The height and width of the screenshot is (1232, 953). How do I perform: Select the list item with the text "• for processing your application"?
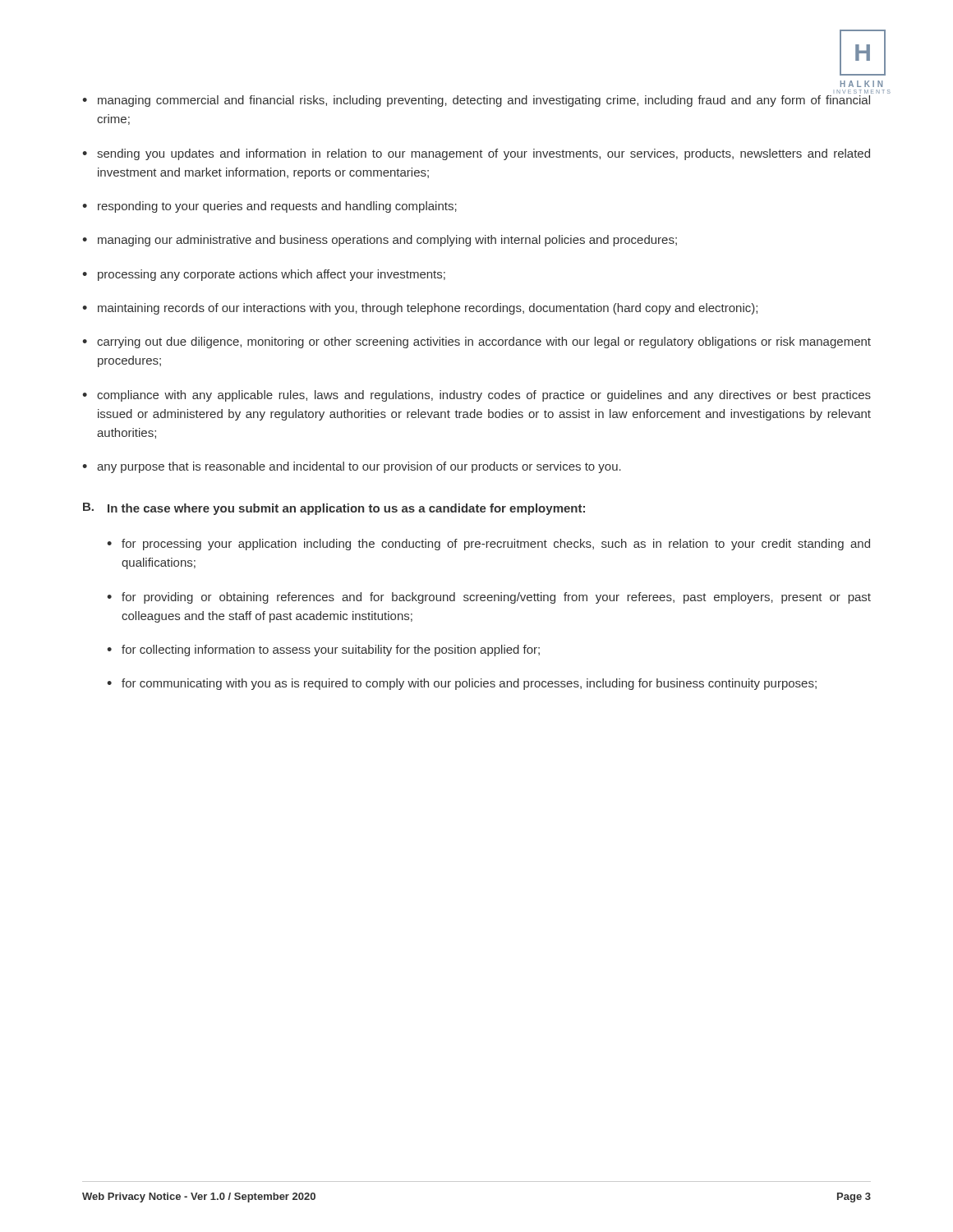489,553
